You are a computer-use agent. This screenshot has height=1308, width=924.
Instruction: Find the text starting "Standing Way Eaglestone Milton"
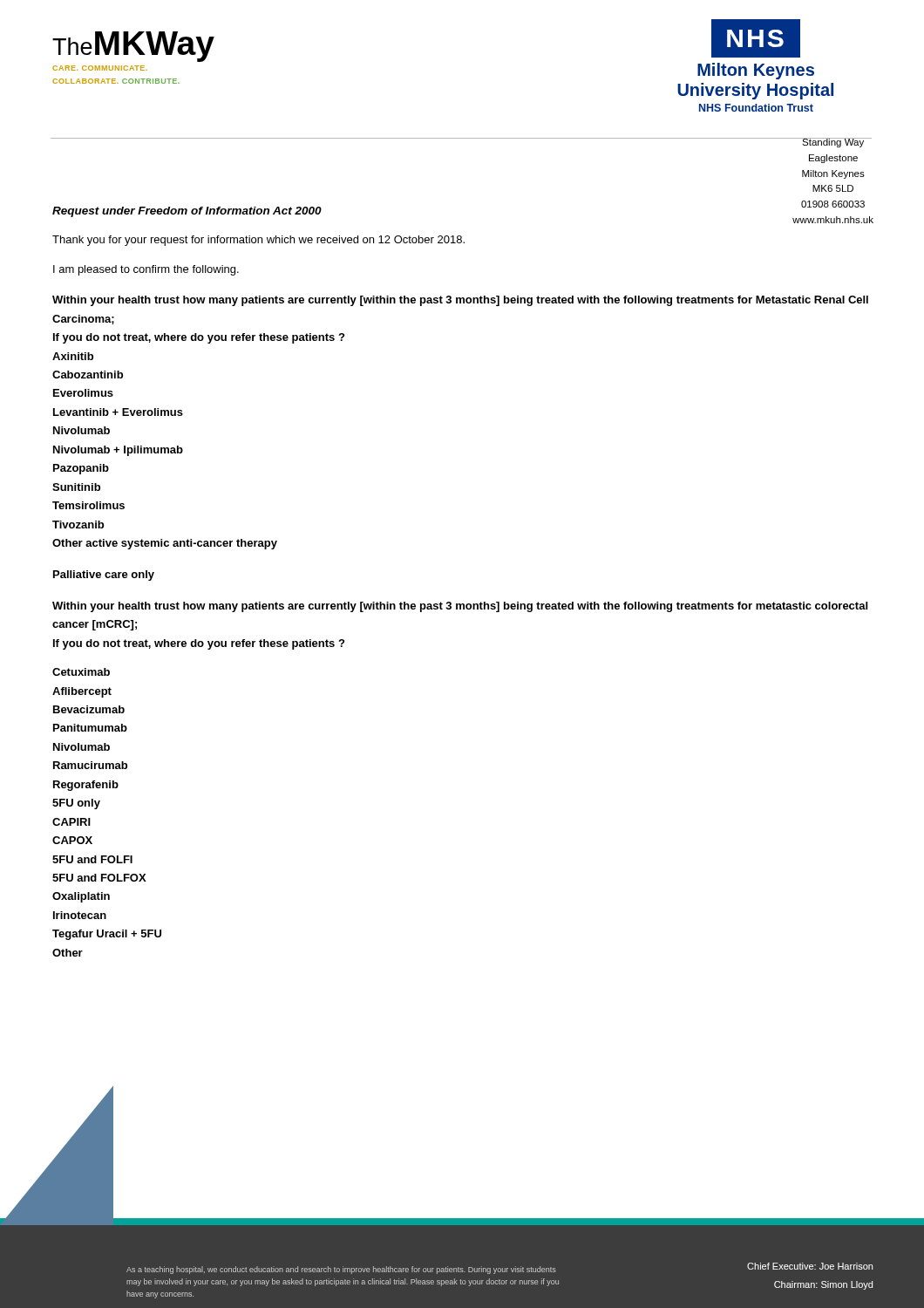coord(833,181)
